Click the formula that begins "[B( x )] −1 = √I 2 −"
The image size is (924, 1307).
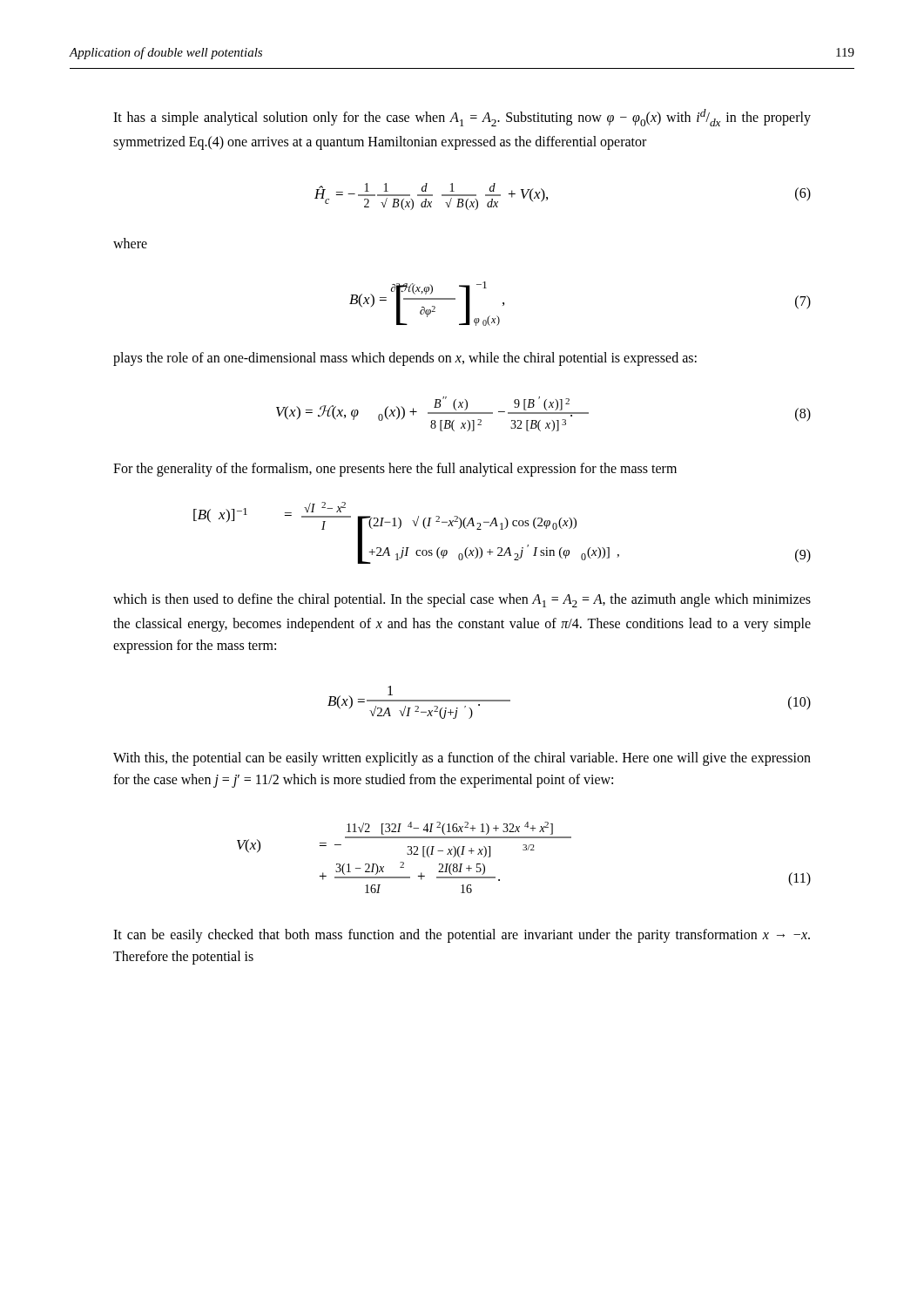(x=501, y=534)
